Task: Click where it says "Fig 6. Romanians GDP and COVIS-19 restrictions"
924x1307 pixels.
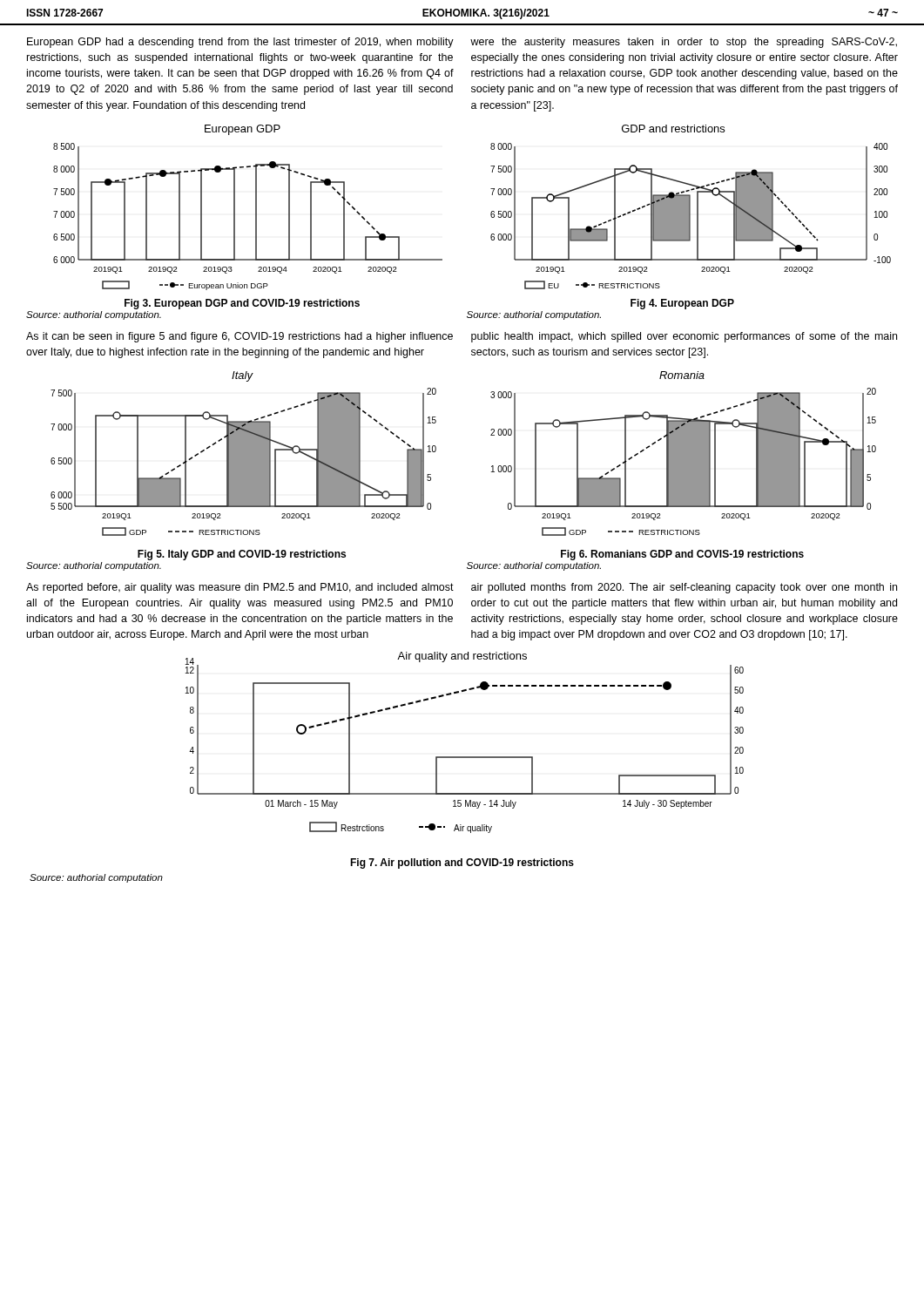Action: coord(682,554)
